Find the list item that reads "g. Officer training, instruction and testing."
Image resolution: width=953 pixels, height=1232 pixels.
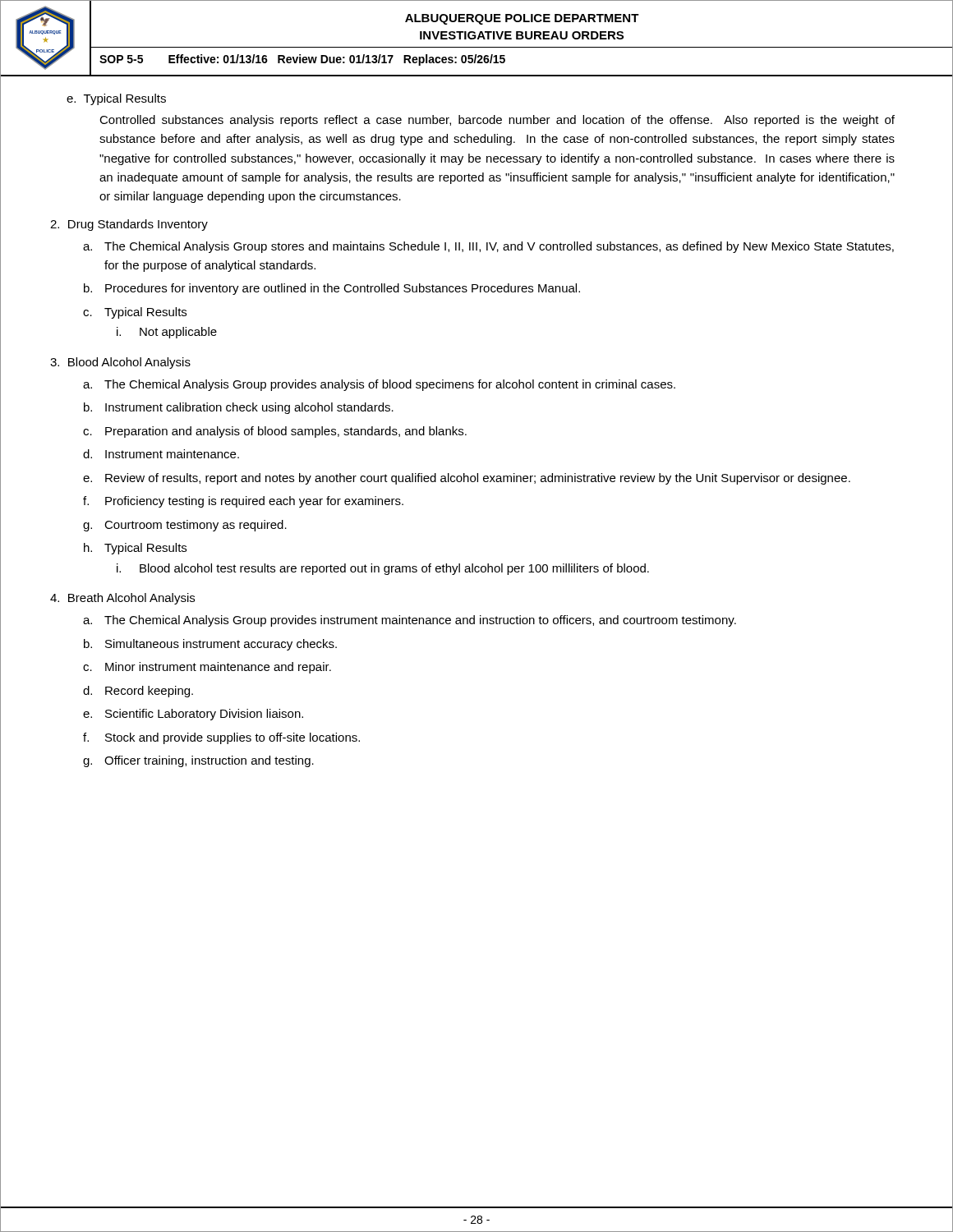(x=198, y=761)
